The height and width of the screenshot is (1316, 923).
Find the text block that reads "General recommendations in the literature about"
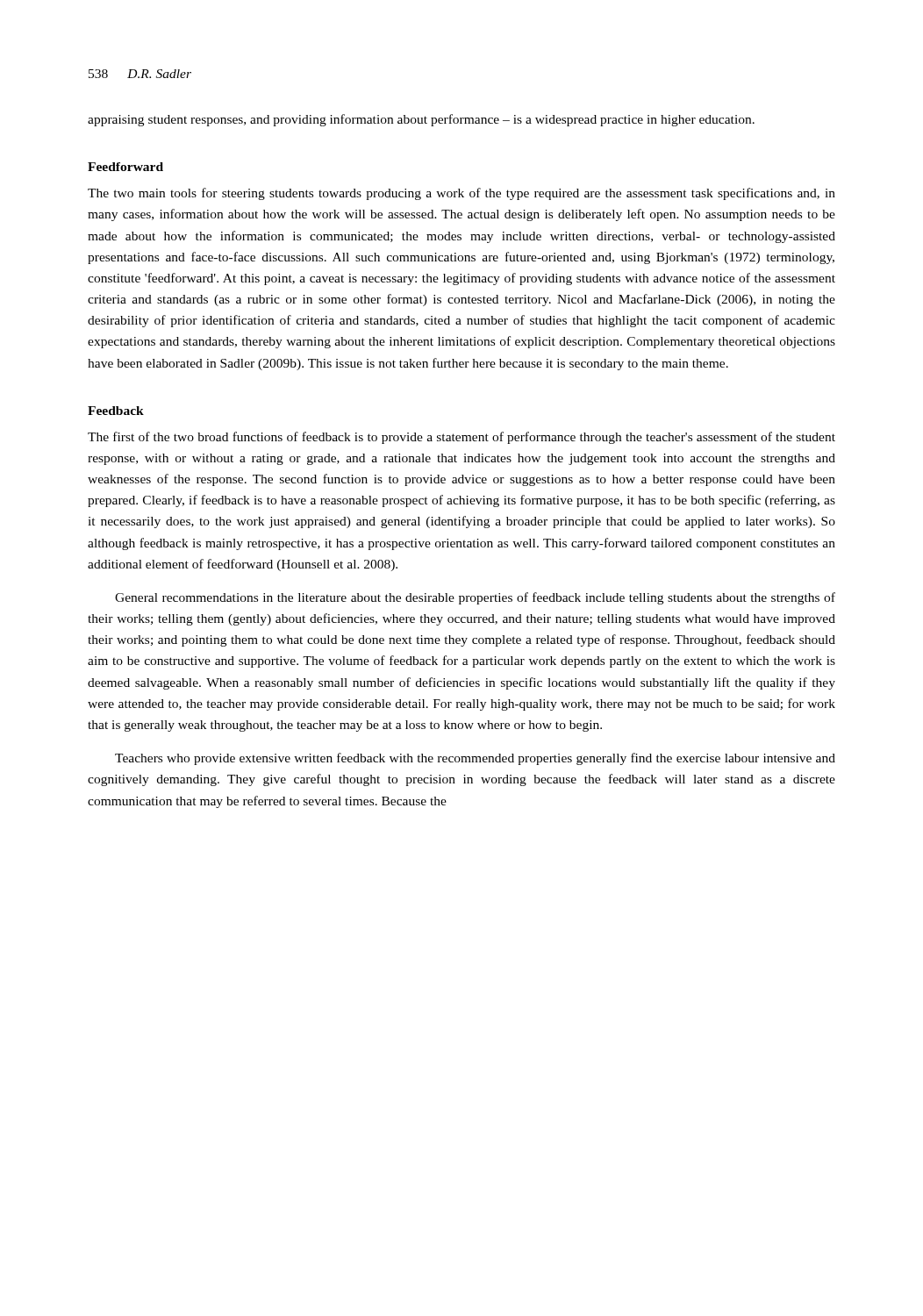(x=462, y=661)
